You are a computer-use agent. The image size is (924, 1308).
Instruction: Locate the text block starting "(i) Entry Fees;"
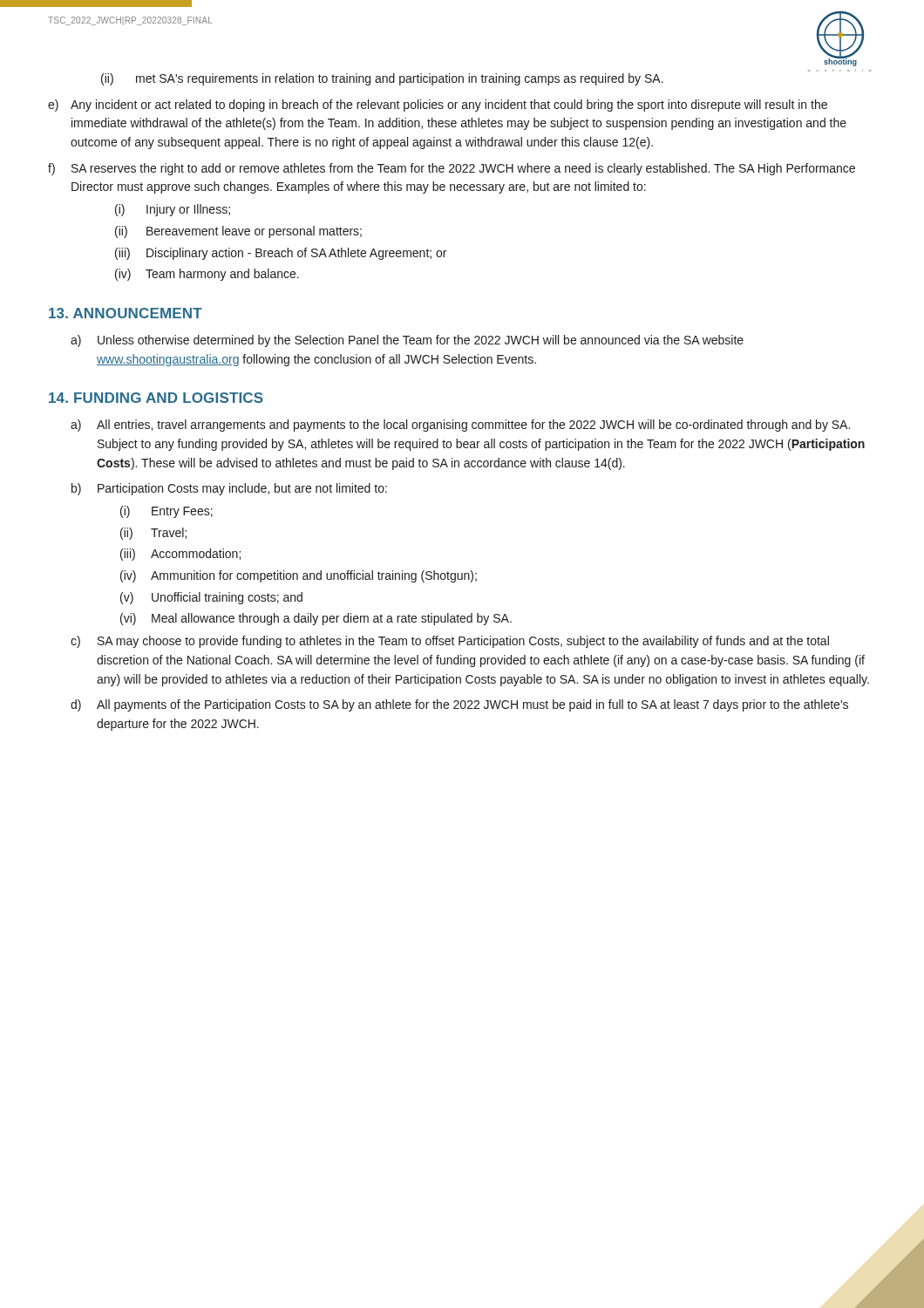[x=166, y=512]
